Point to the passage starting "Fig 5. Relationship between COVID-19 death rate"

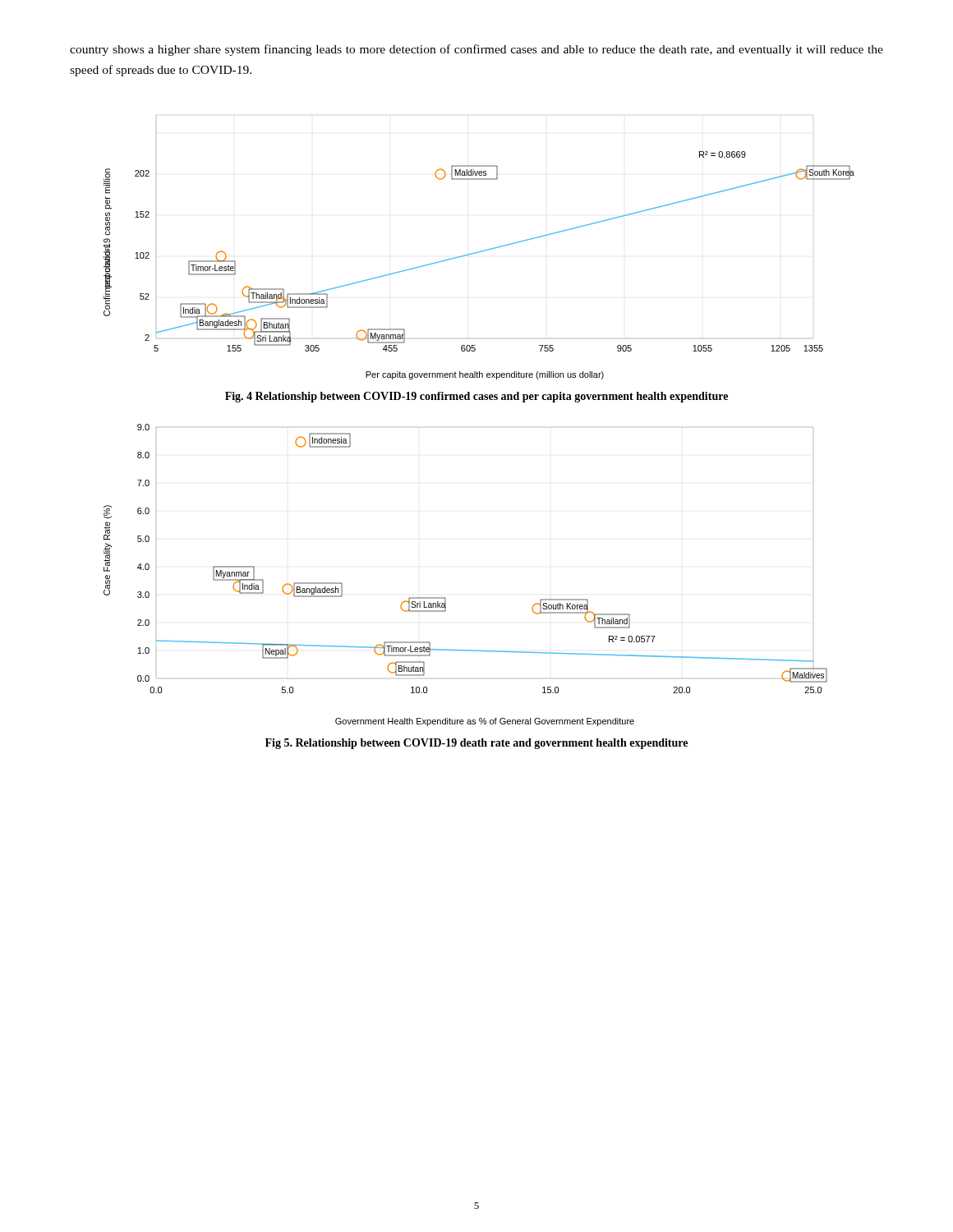pos(476,743)
